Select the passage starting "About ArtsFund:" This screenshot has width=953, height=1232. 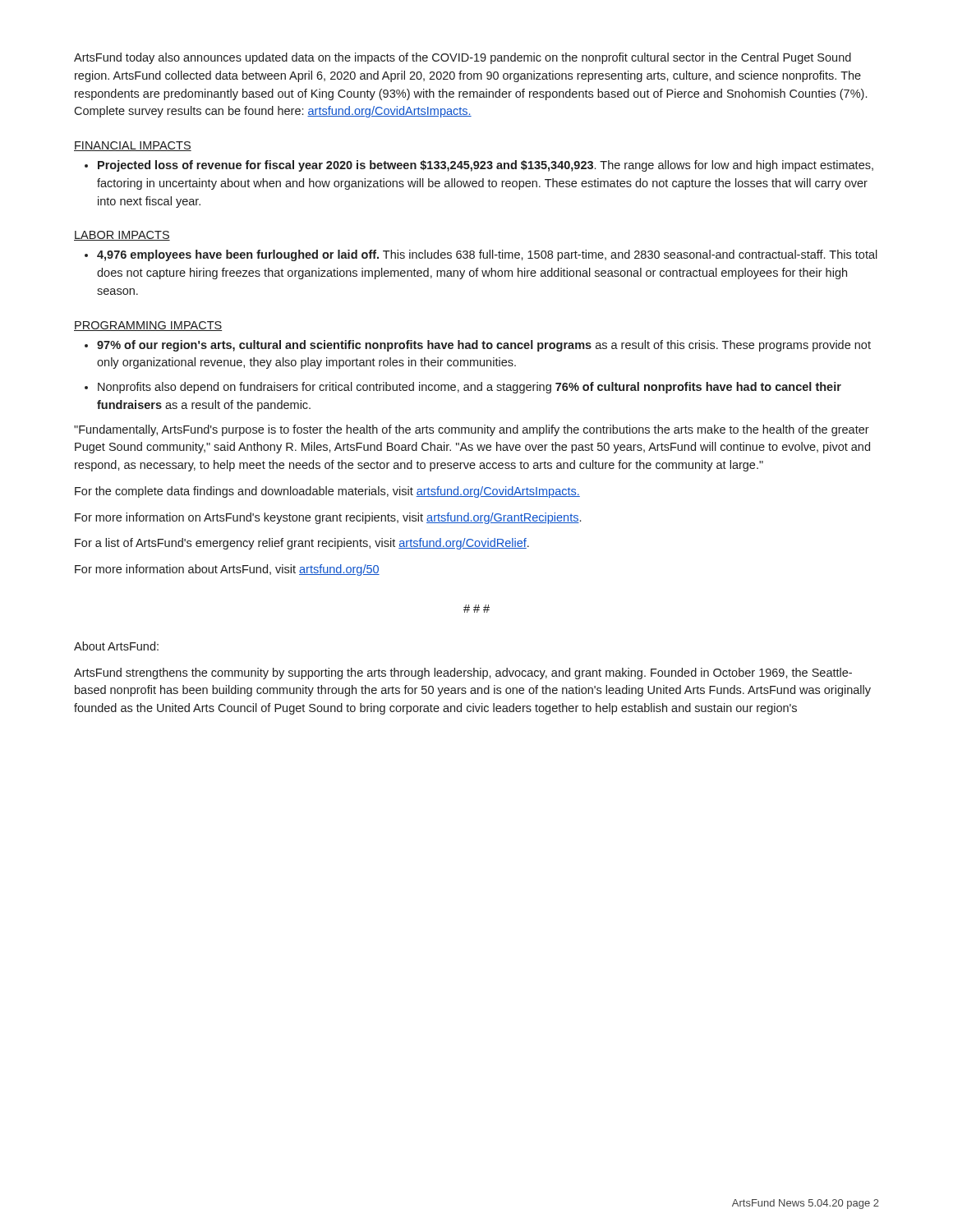(117, 646)
